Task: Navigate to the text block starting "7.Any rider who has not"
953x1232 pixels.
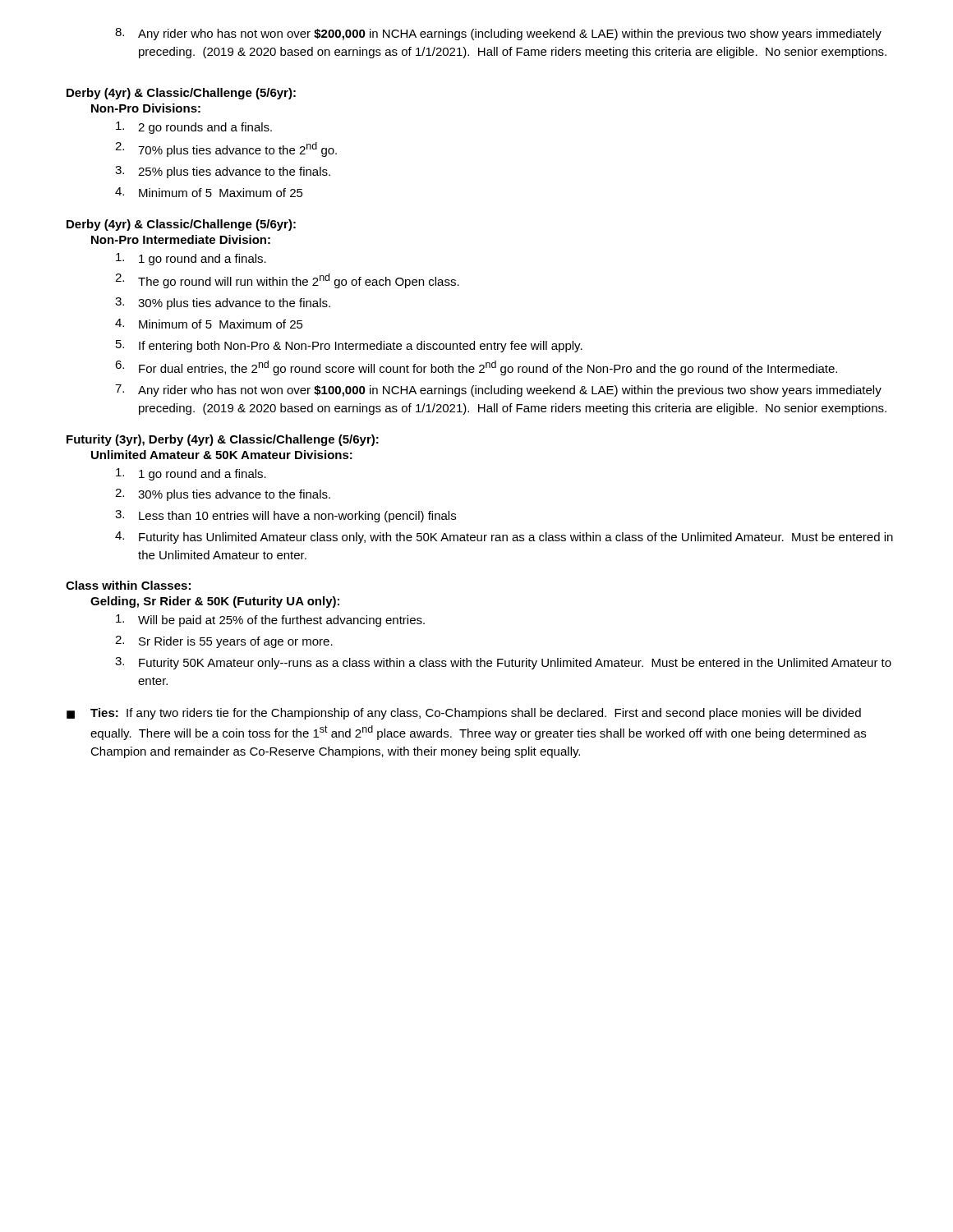Action: (509, 399)
